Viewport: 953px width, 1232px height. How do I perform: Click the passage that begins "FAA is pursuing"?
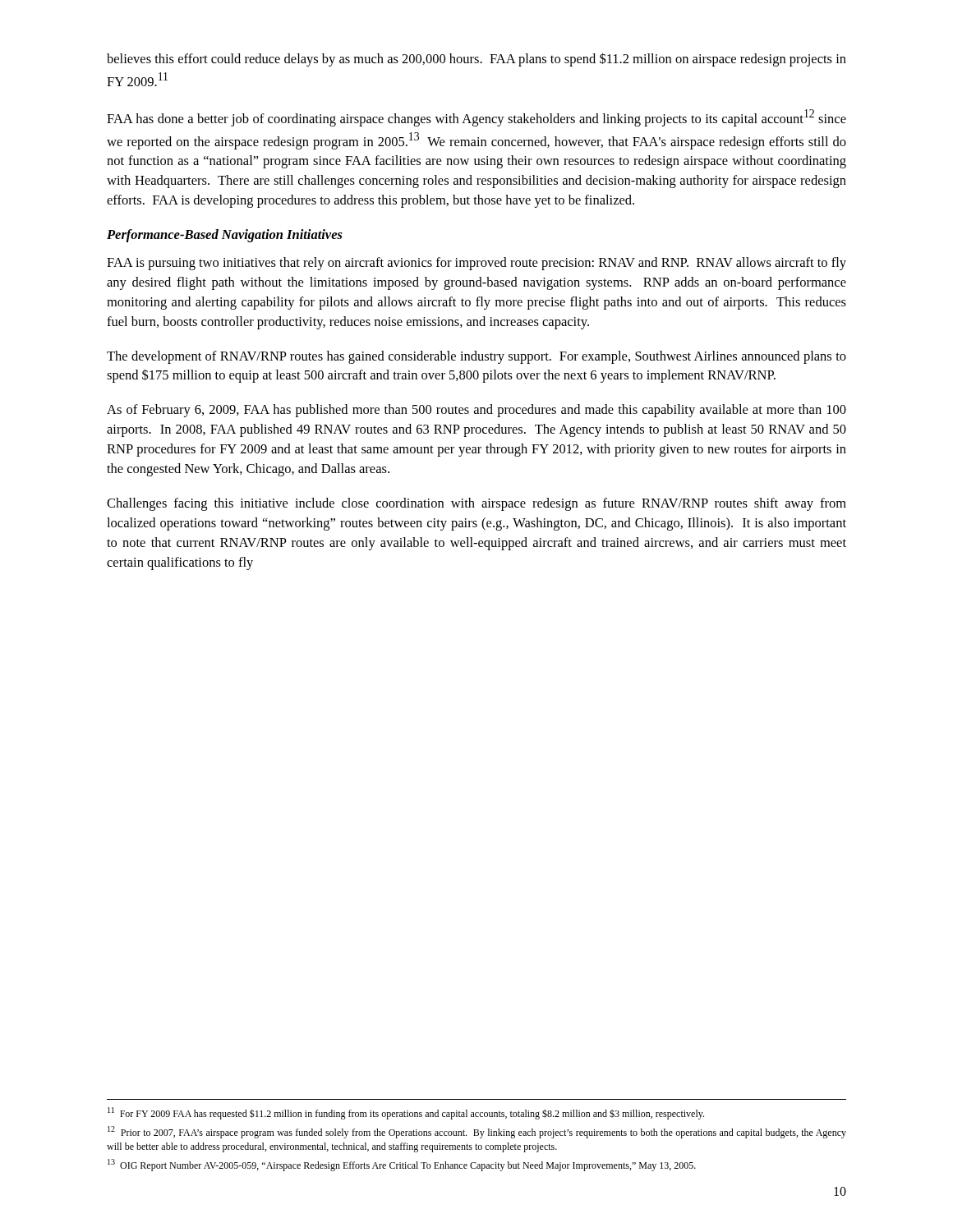point(476,292)
